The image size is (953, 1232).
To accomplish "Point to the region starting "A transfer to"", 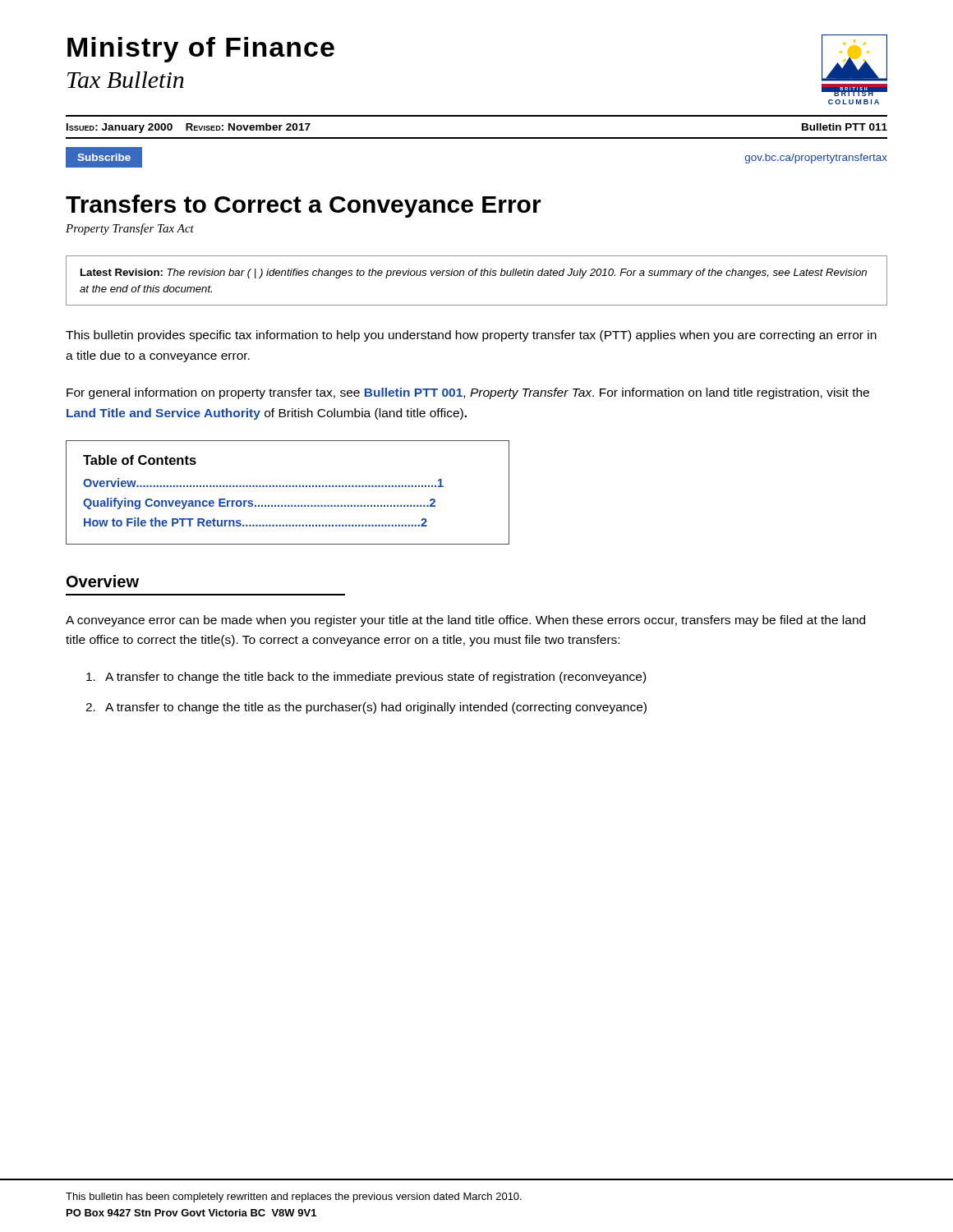I will (x=486, y=677).
